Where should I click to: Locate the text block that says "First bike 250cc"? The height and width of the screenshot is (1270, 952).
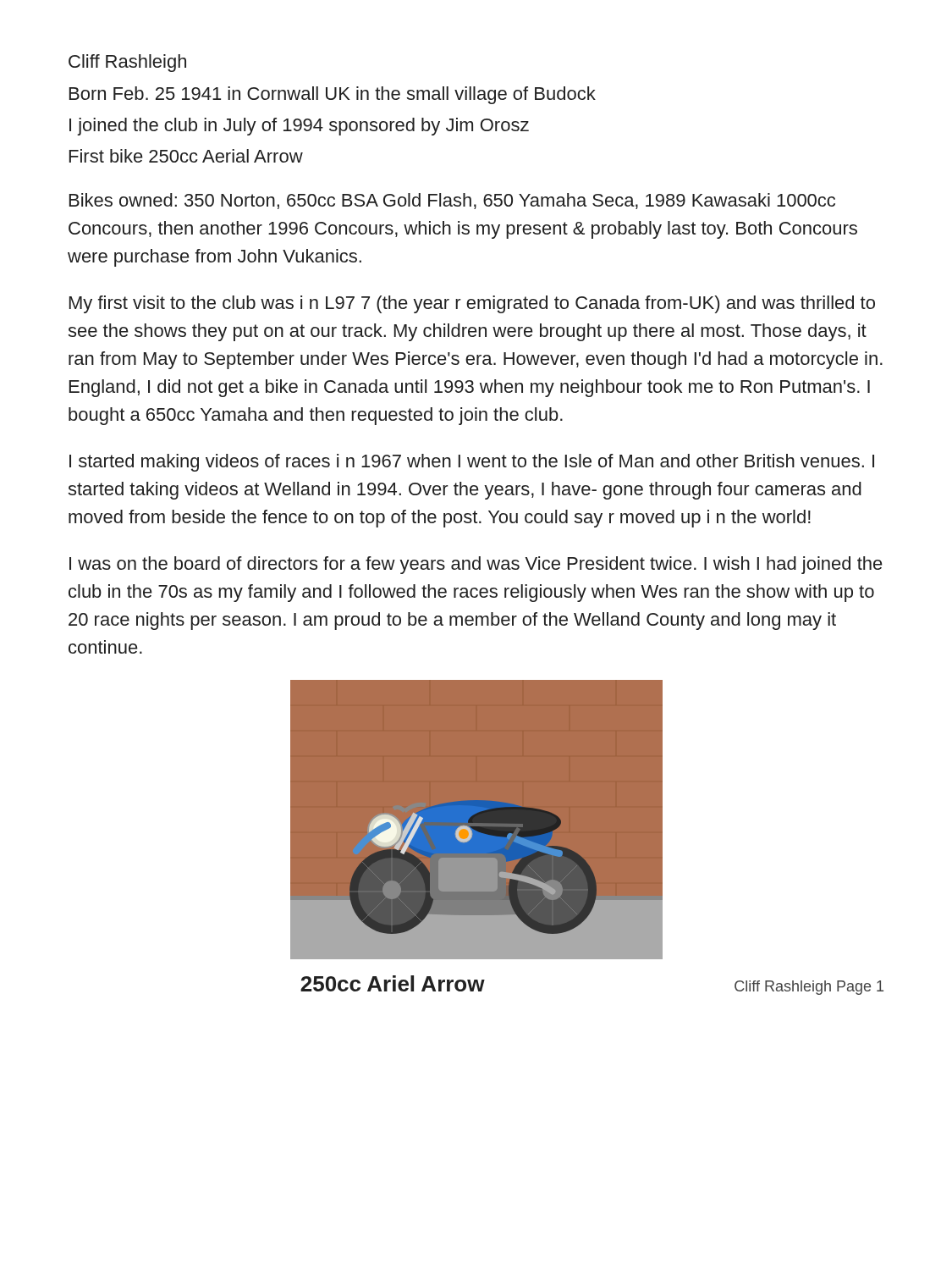(185, 156)
